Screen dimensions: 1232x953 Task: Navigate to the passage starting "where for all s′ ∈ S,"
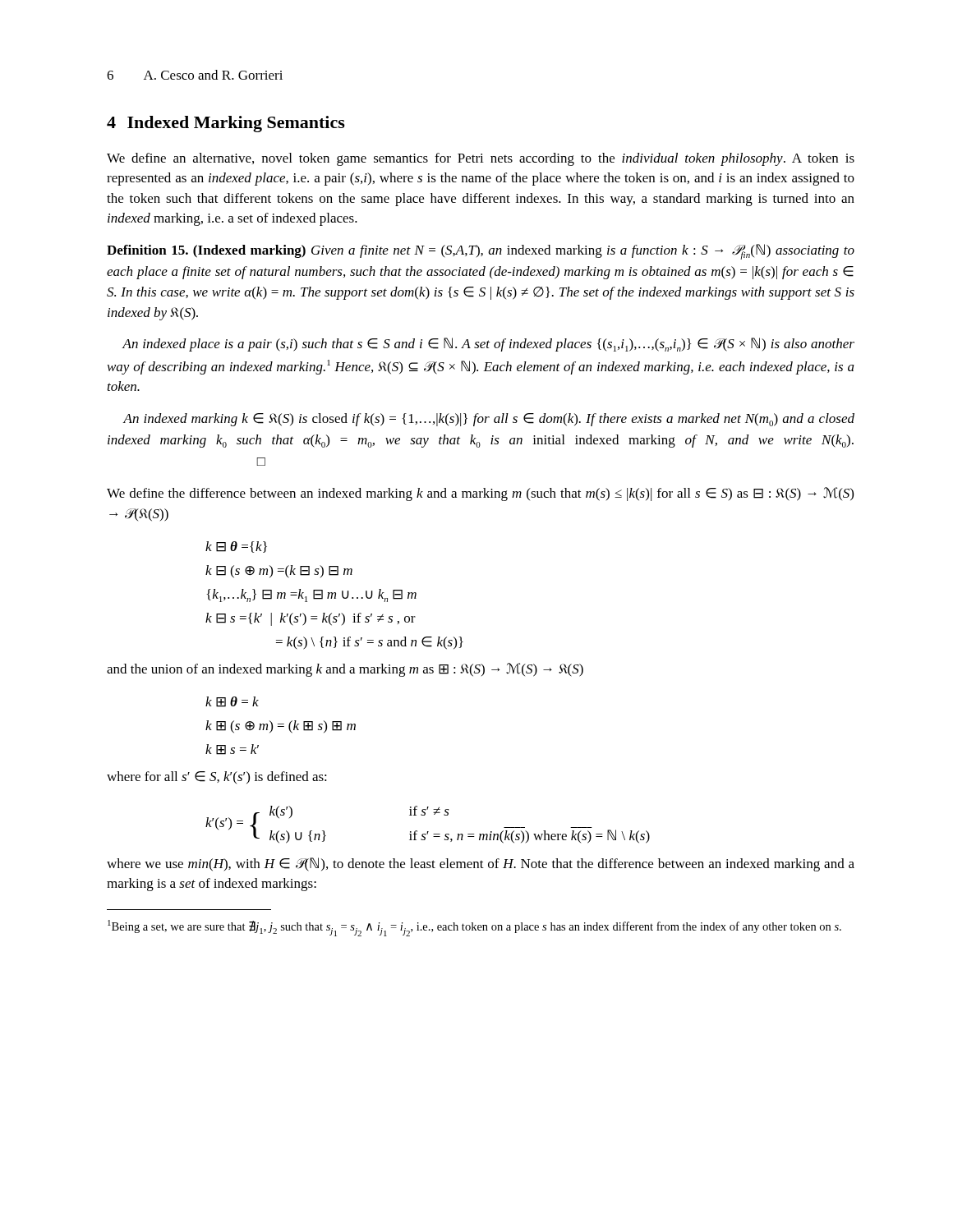pos(217,777)
